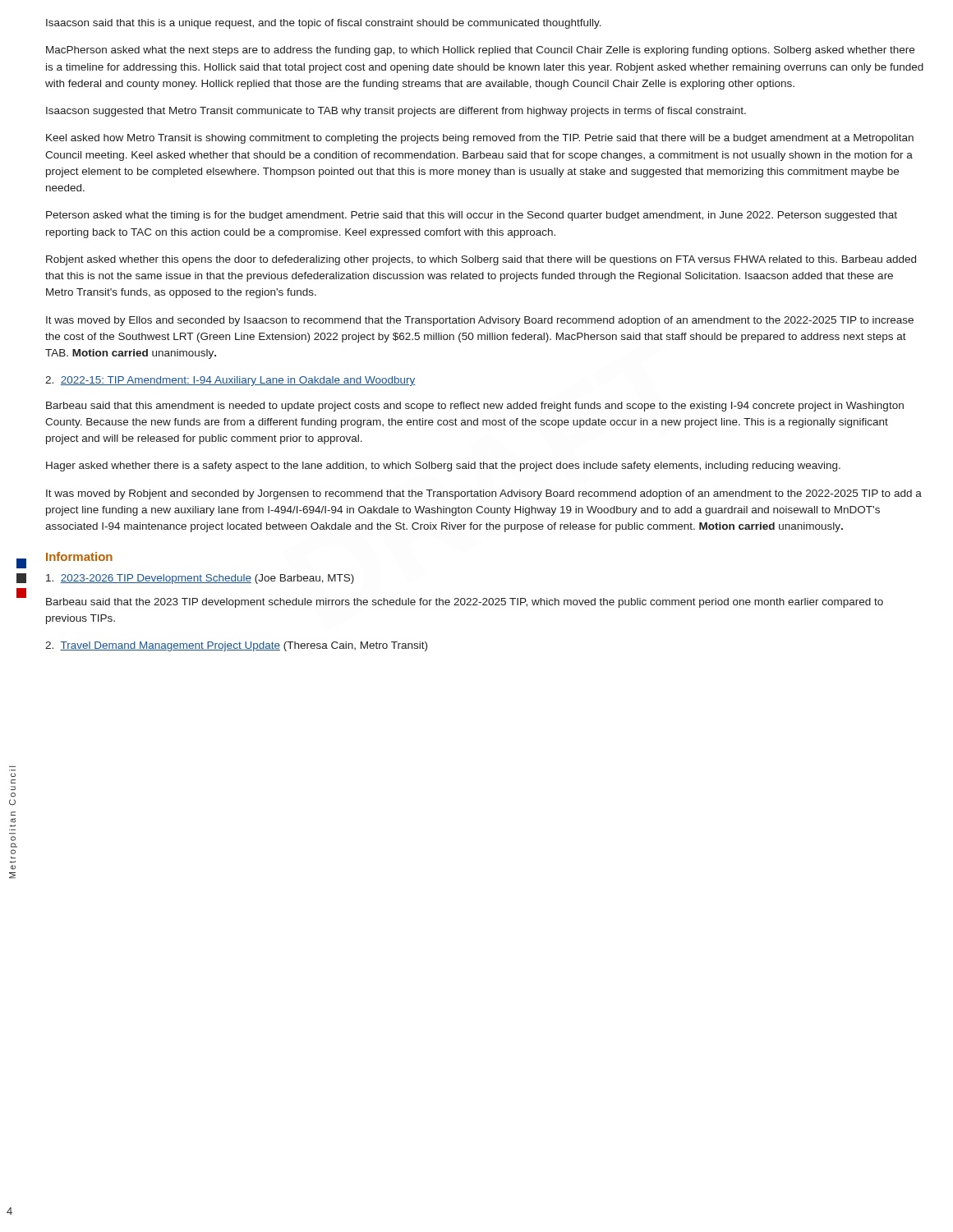Locate the region starting "MacPherson asked what the next steps are to"
This screenshot has height=1232, width=953.
[484, 67]
